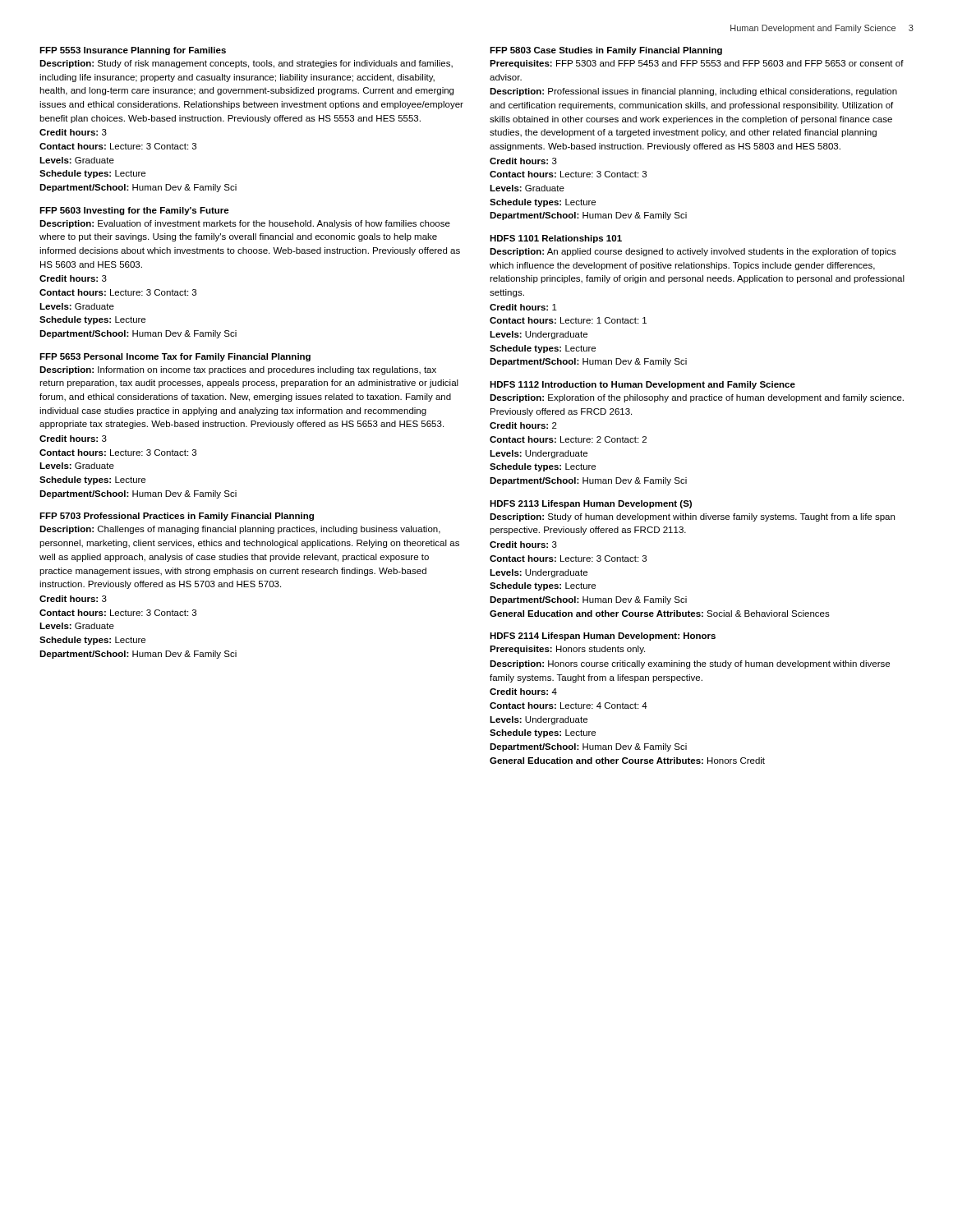Screen dimensions: 1232x953
Task: Find the block on this page that starts "FFP 5603 Investing"
Action: coord(134,211)
